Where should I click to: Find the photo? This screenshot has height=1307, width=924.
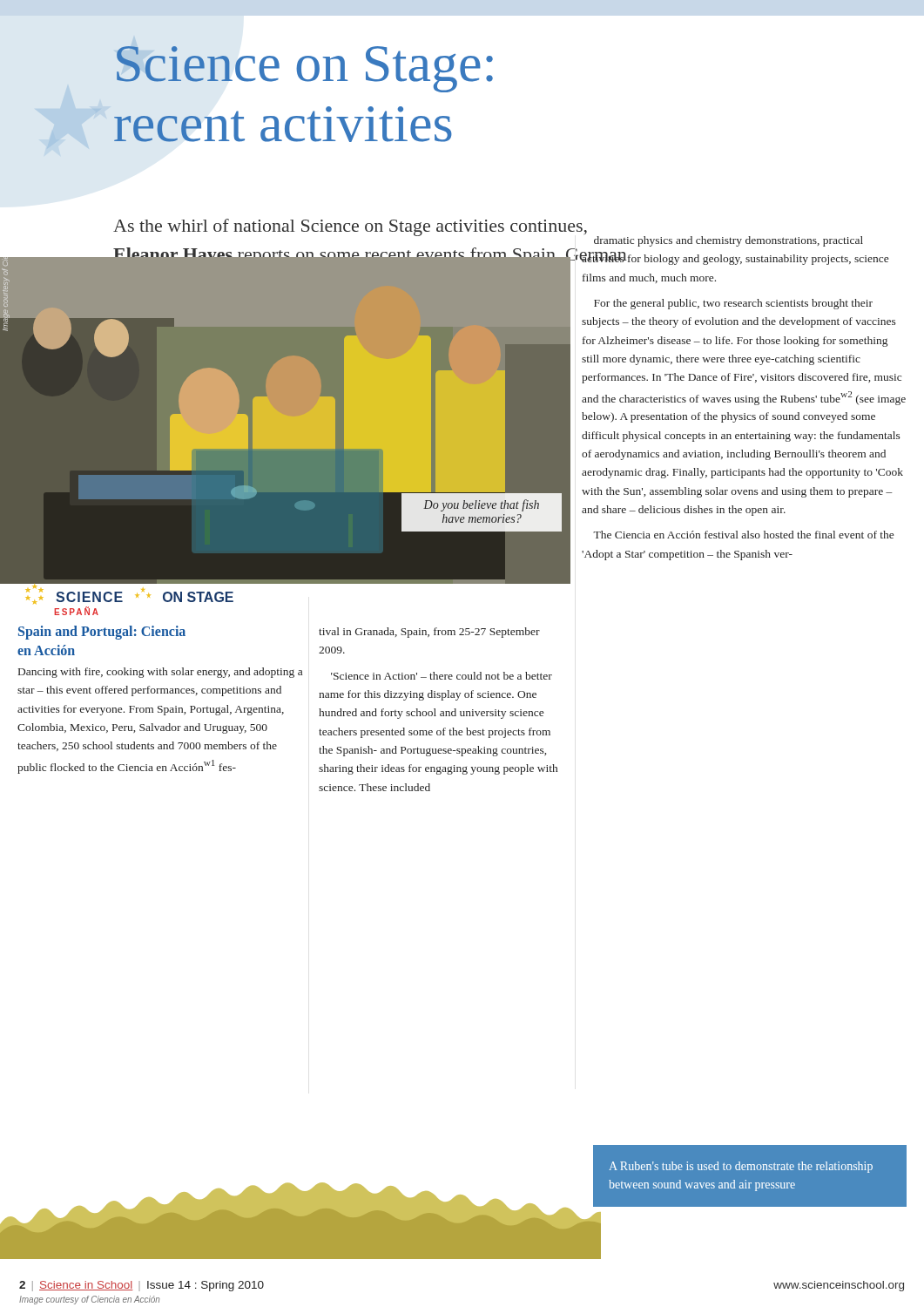coord(285,420)
